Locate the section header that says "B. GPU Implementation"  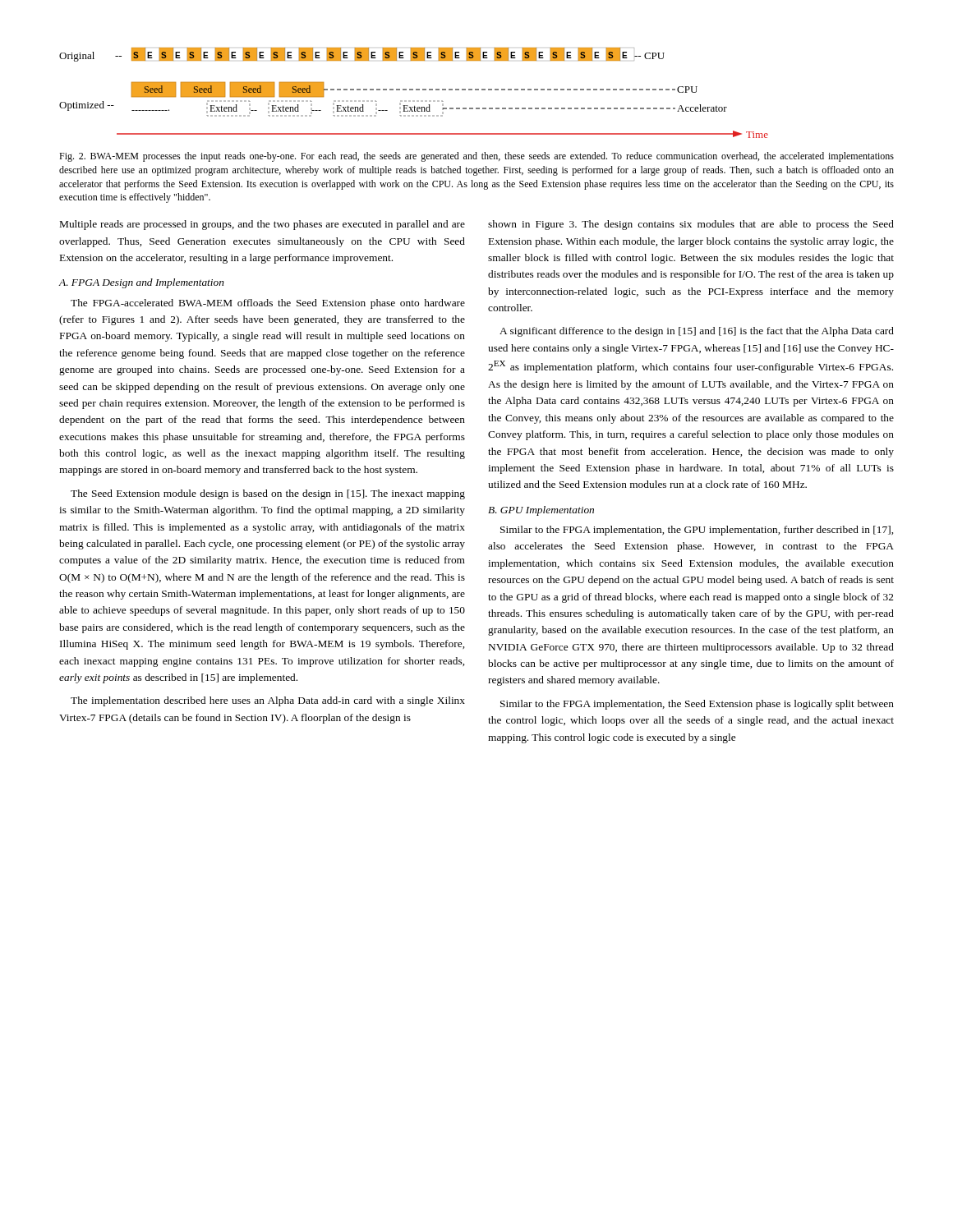[x=541, y=509]
